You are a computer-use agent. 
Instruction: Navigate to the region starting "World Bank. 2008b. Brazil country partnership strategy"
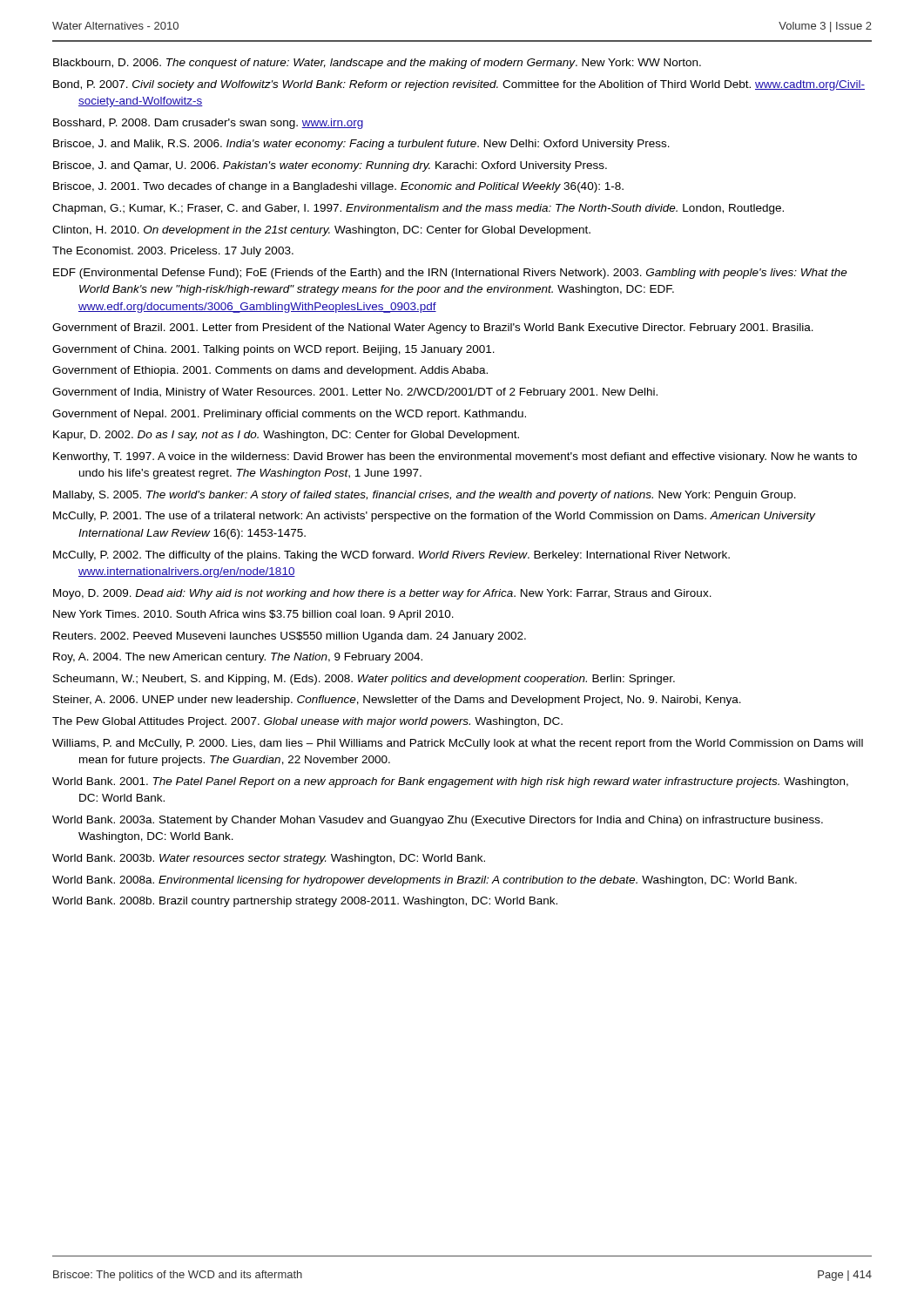(305, 901)
